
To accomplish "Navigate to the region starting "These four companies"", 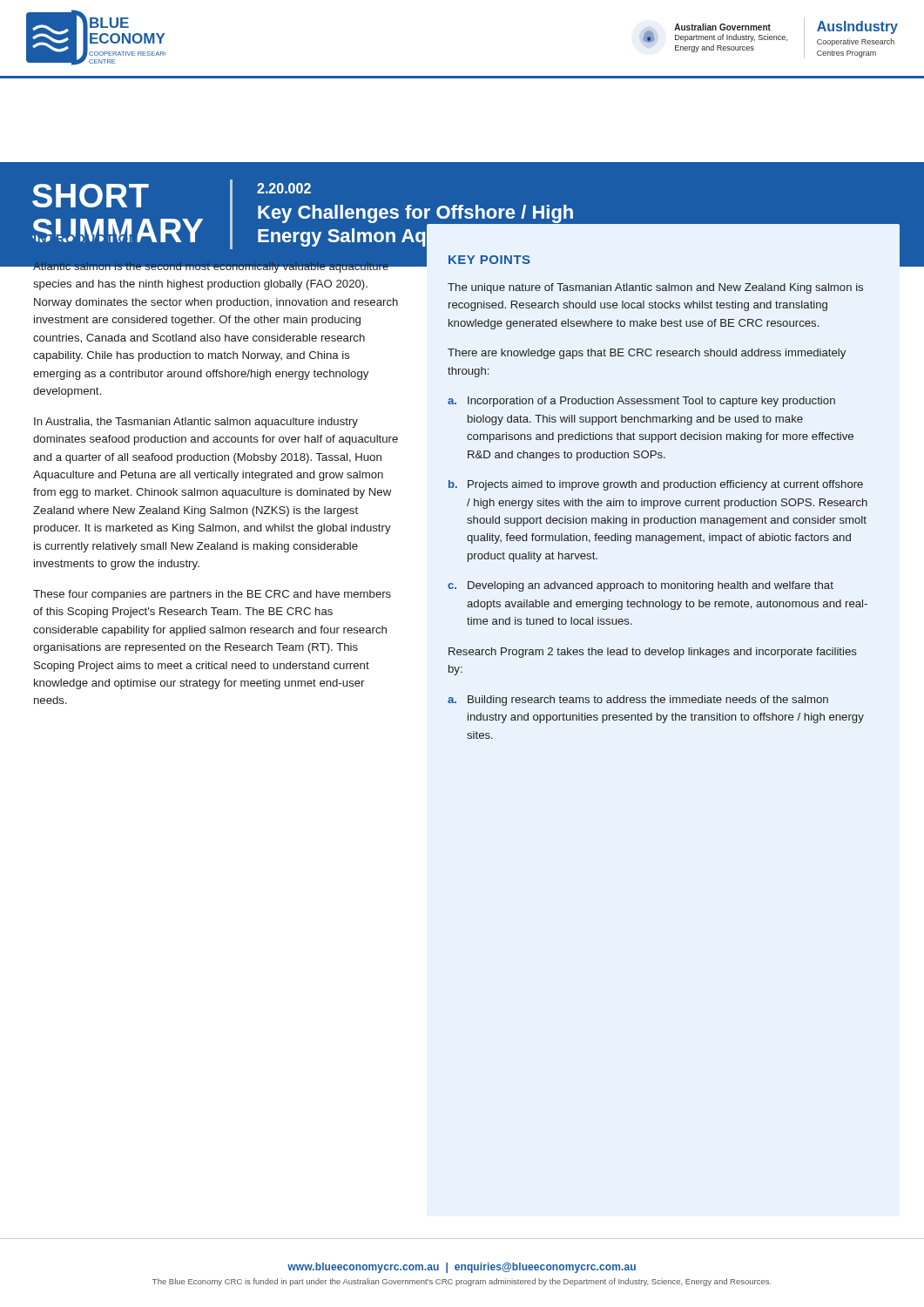I will 216,648.
